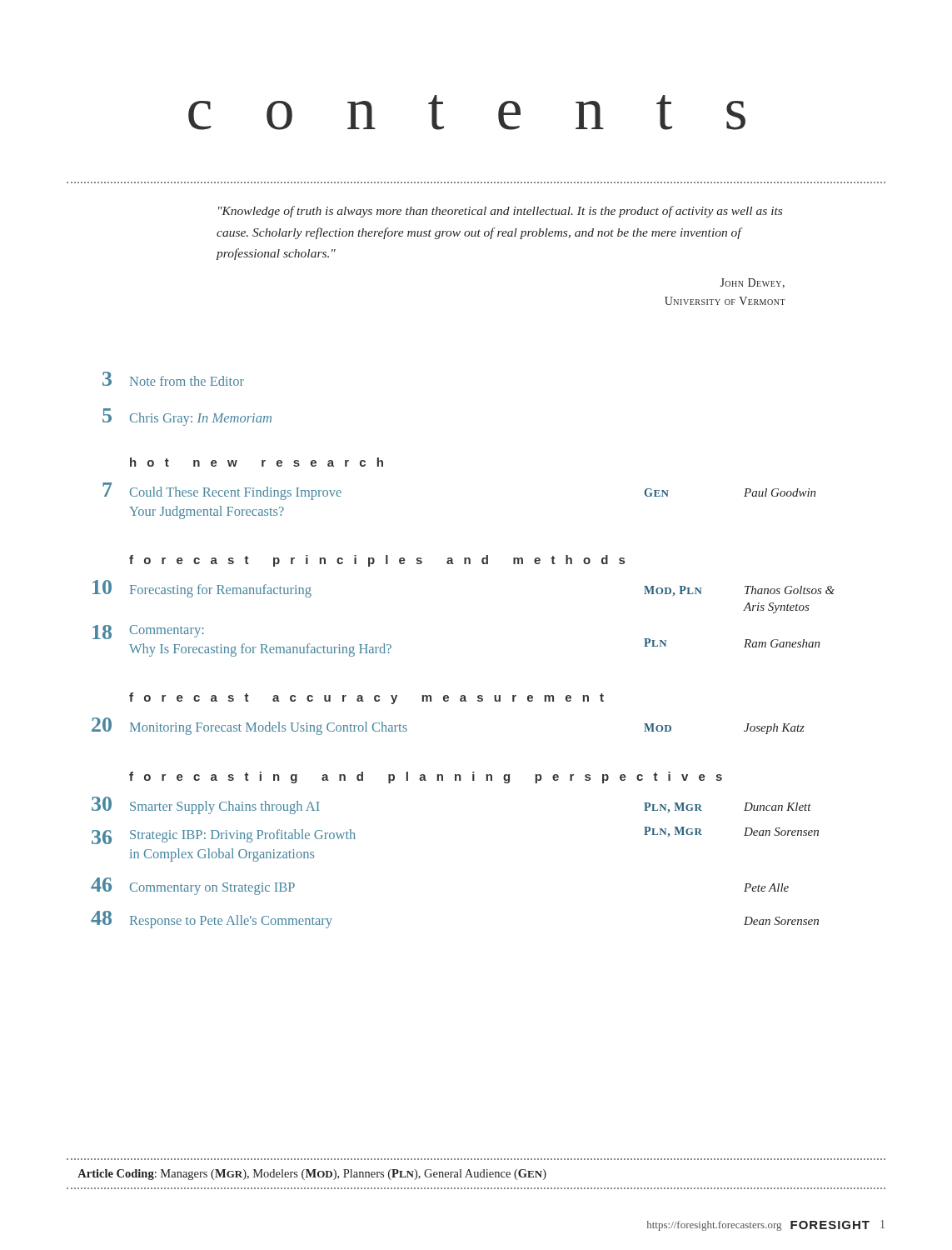Click on the section header with the text "h o t"
The image size is (952, 1250).
point(227,462)
